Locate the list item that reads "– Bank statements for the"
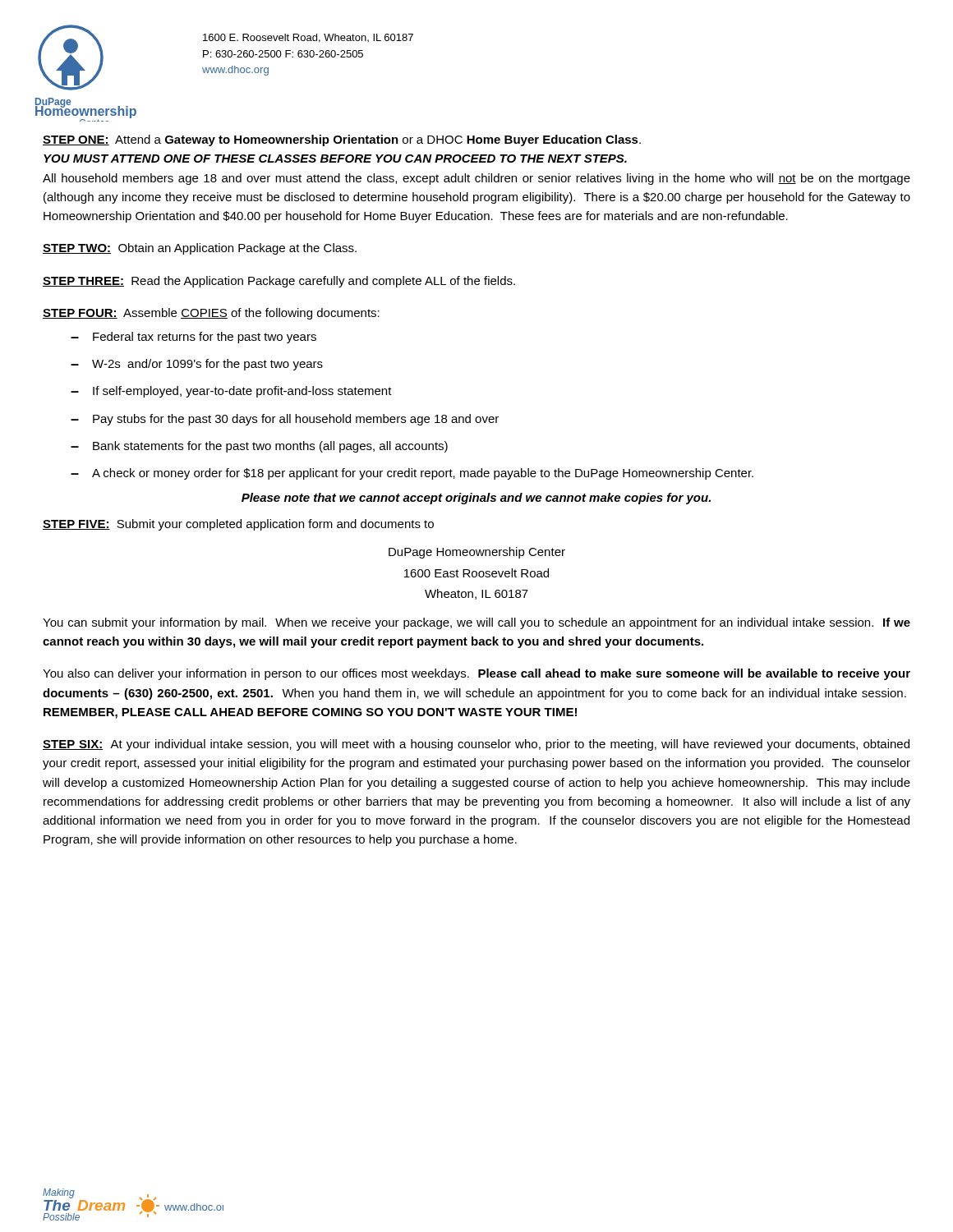 pos(259,447)
